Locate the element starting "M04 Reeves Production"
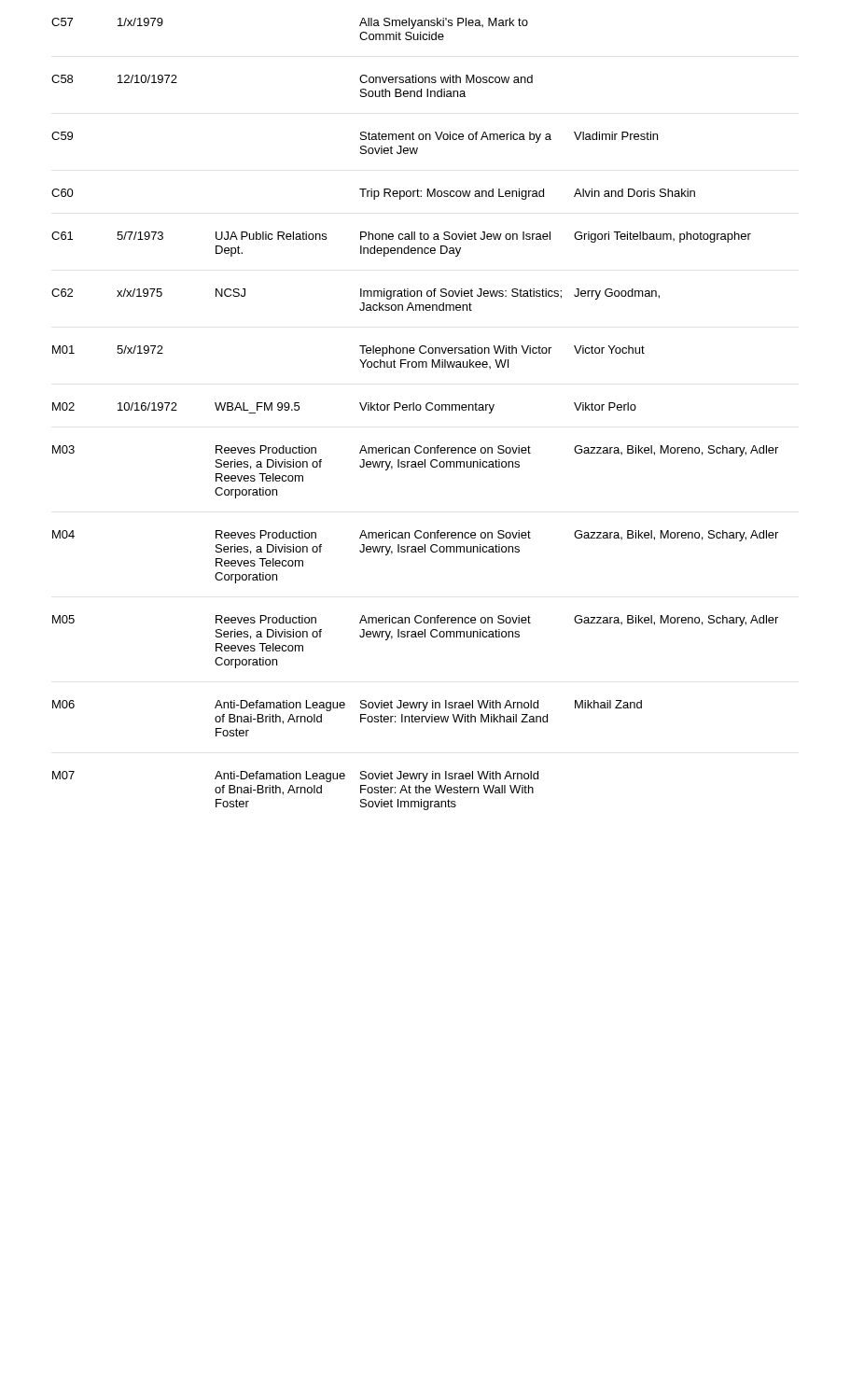 (425, 554)
